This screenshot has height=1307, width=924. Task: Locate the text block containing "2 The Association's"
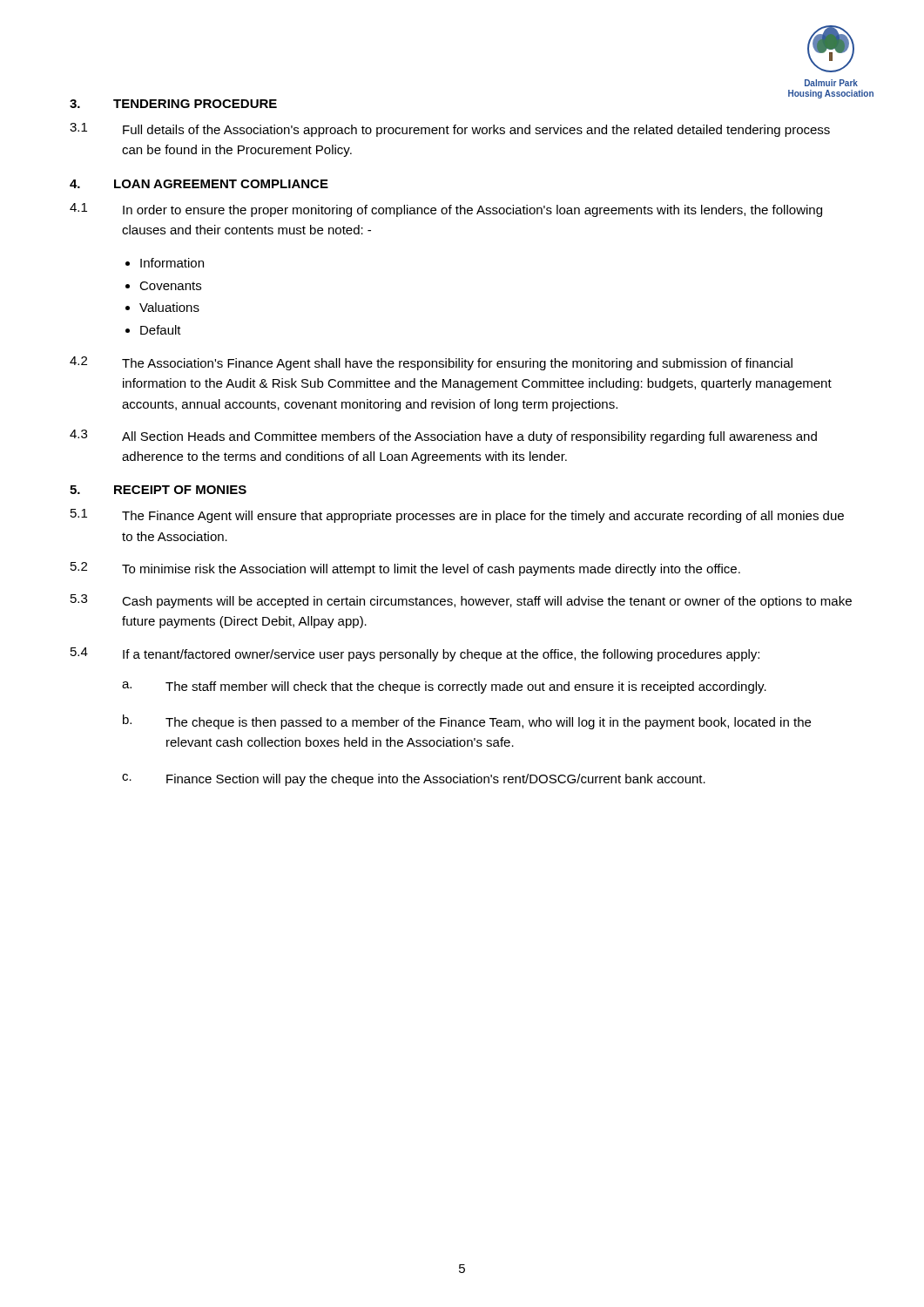pos(462,383)
